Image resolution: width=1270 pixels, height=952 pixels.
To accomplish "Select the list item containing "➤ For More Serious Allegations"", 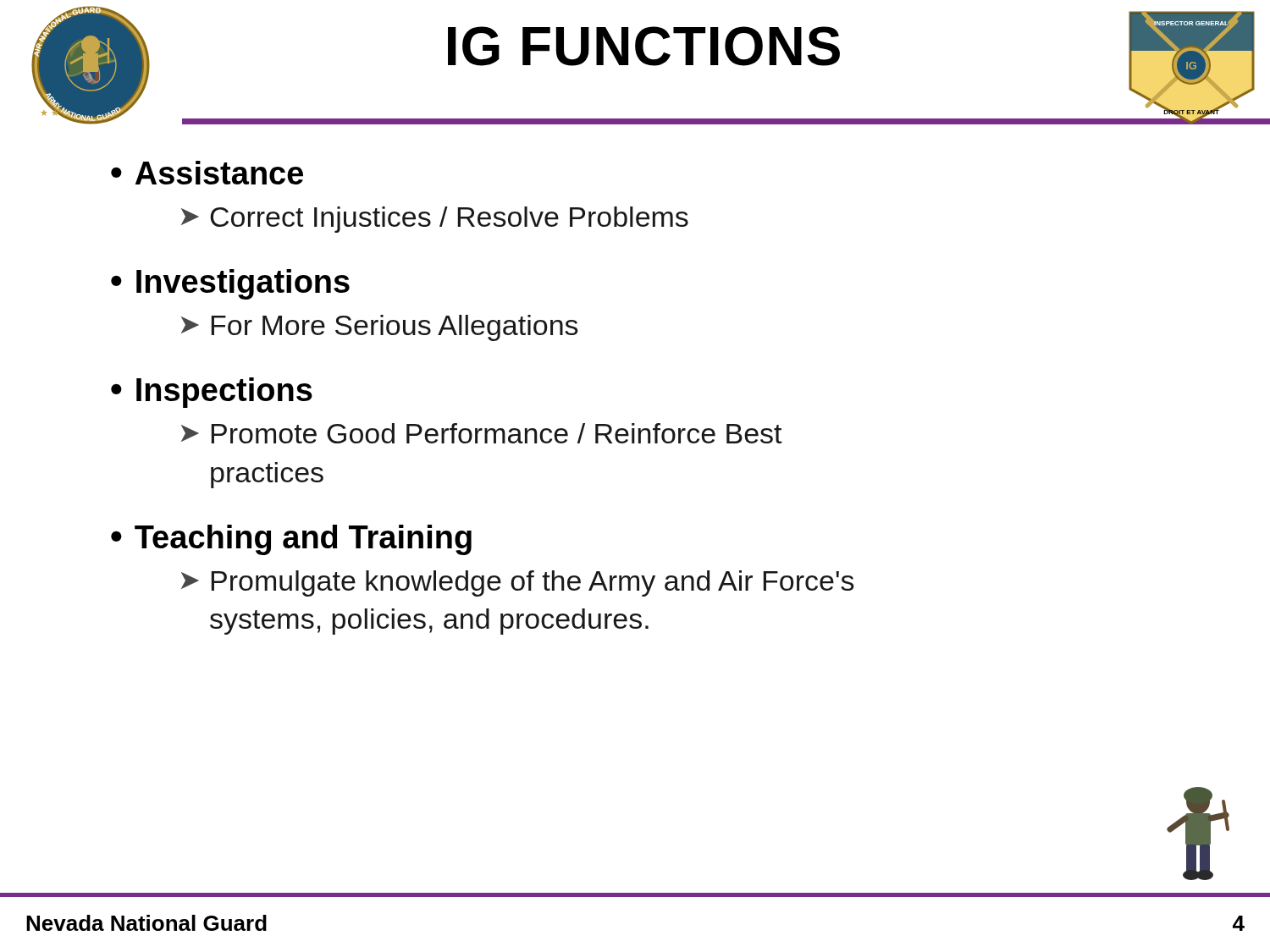I will click(x=378, y=326).
